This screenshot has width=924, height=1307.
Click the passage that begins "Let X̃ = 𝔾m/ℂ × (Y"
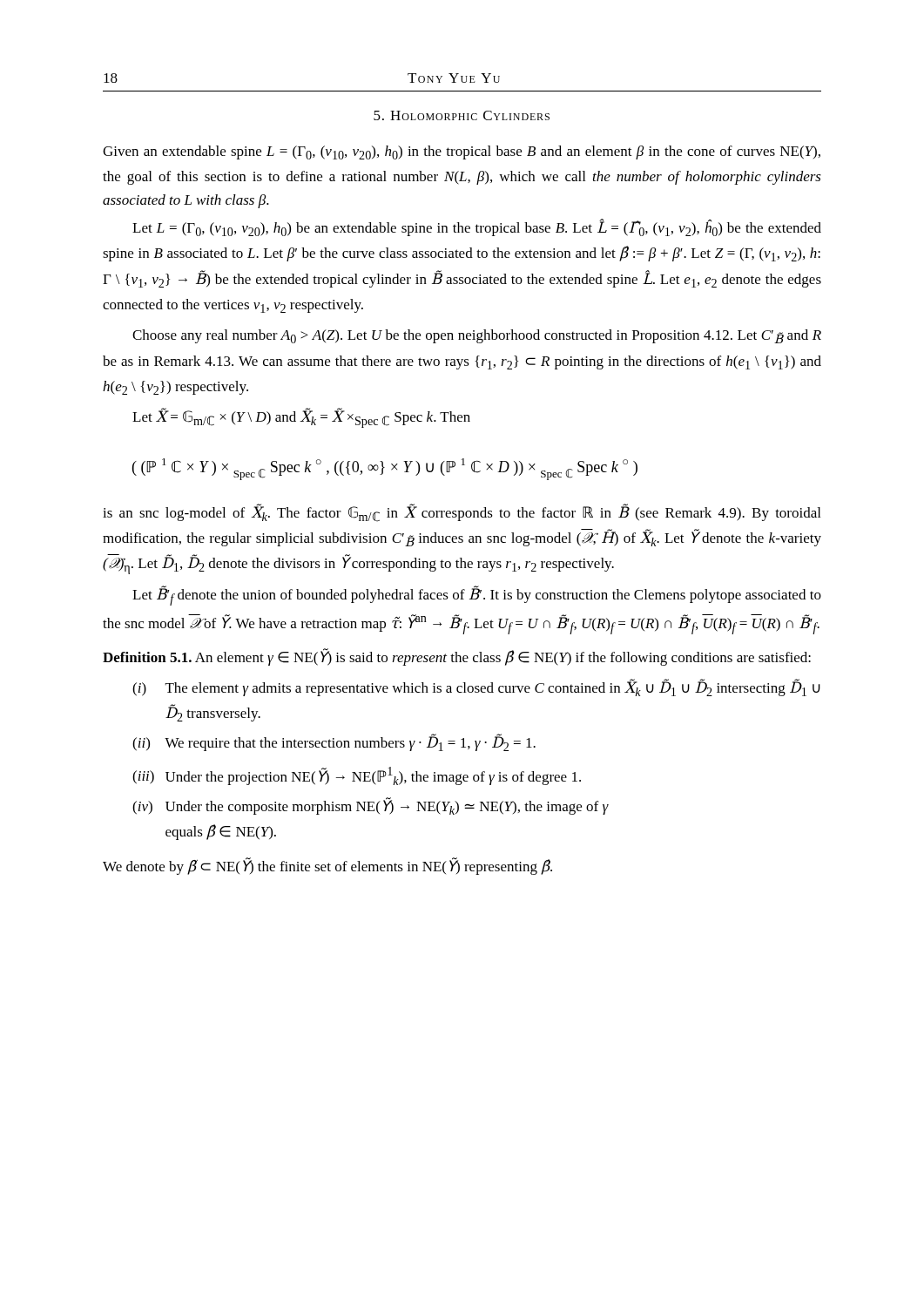coord(301,419)
